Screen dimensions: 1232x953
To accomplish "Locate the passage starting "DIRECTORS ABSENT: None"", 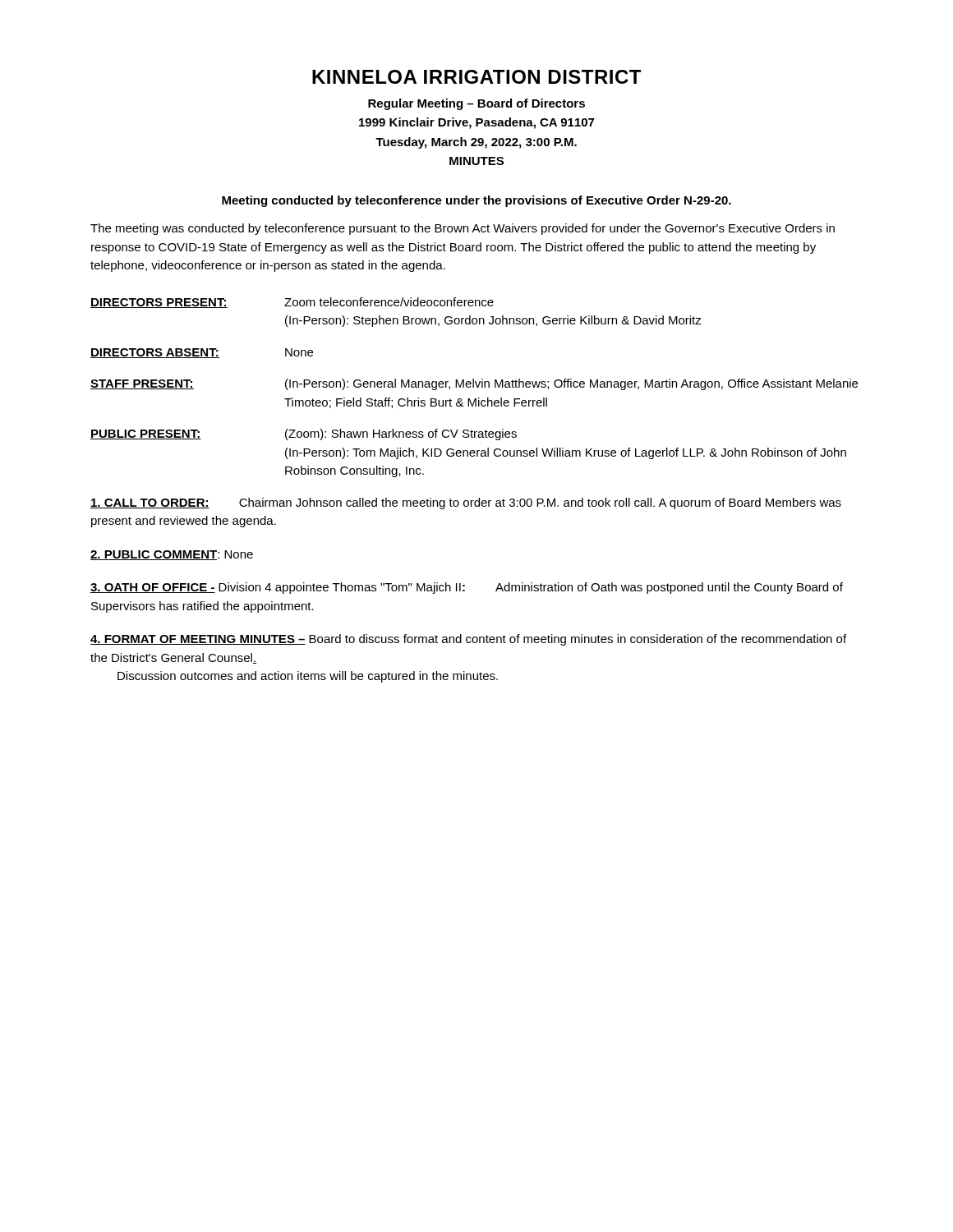I will tap(202, 353).
